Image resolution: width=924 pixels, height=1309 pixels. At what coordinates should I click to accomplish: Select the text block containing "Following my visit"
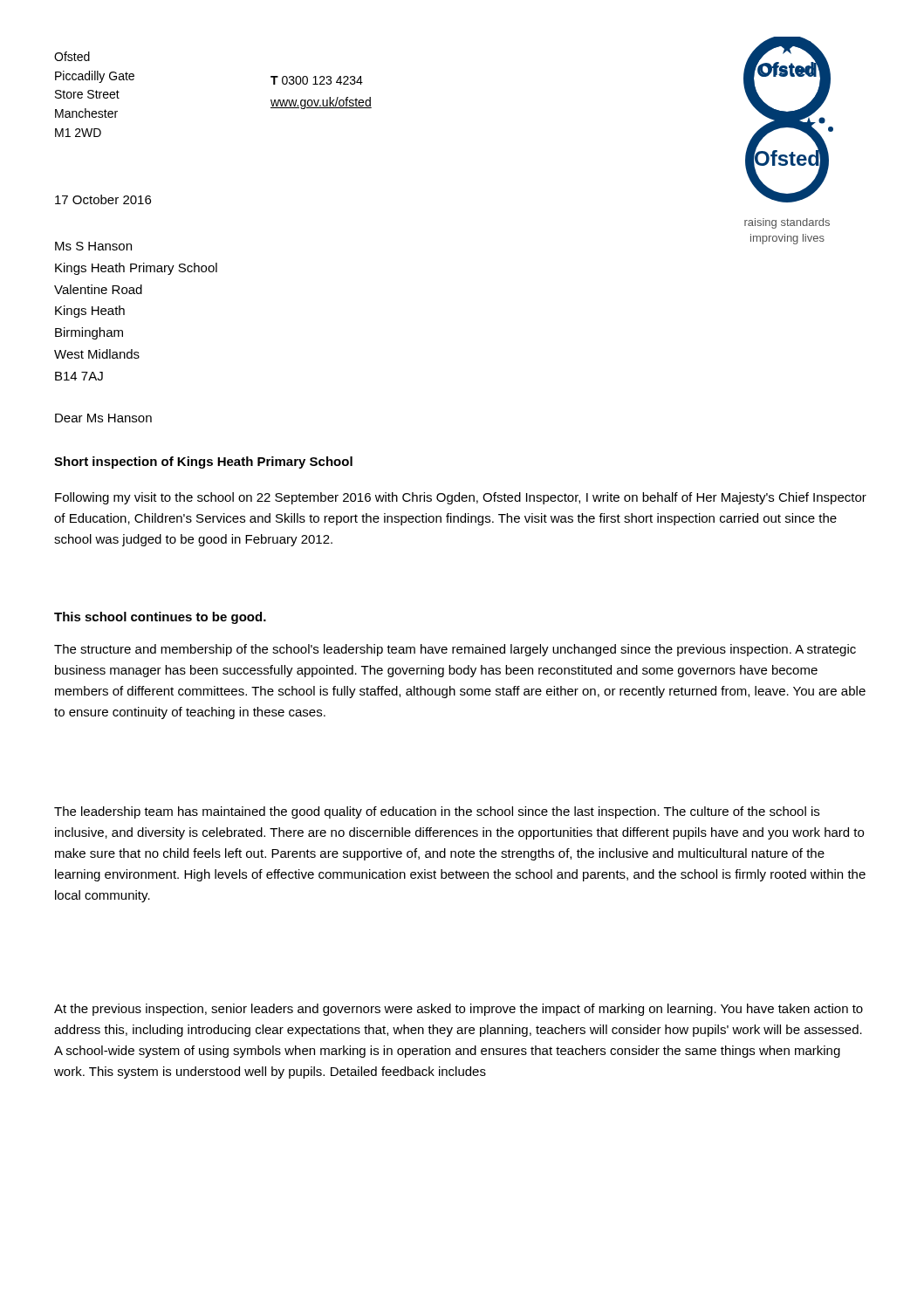pos(460,518)
